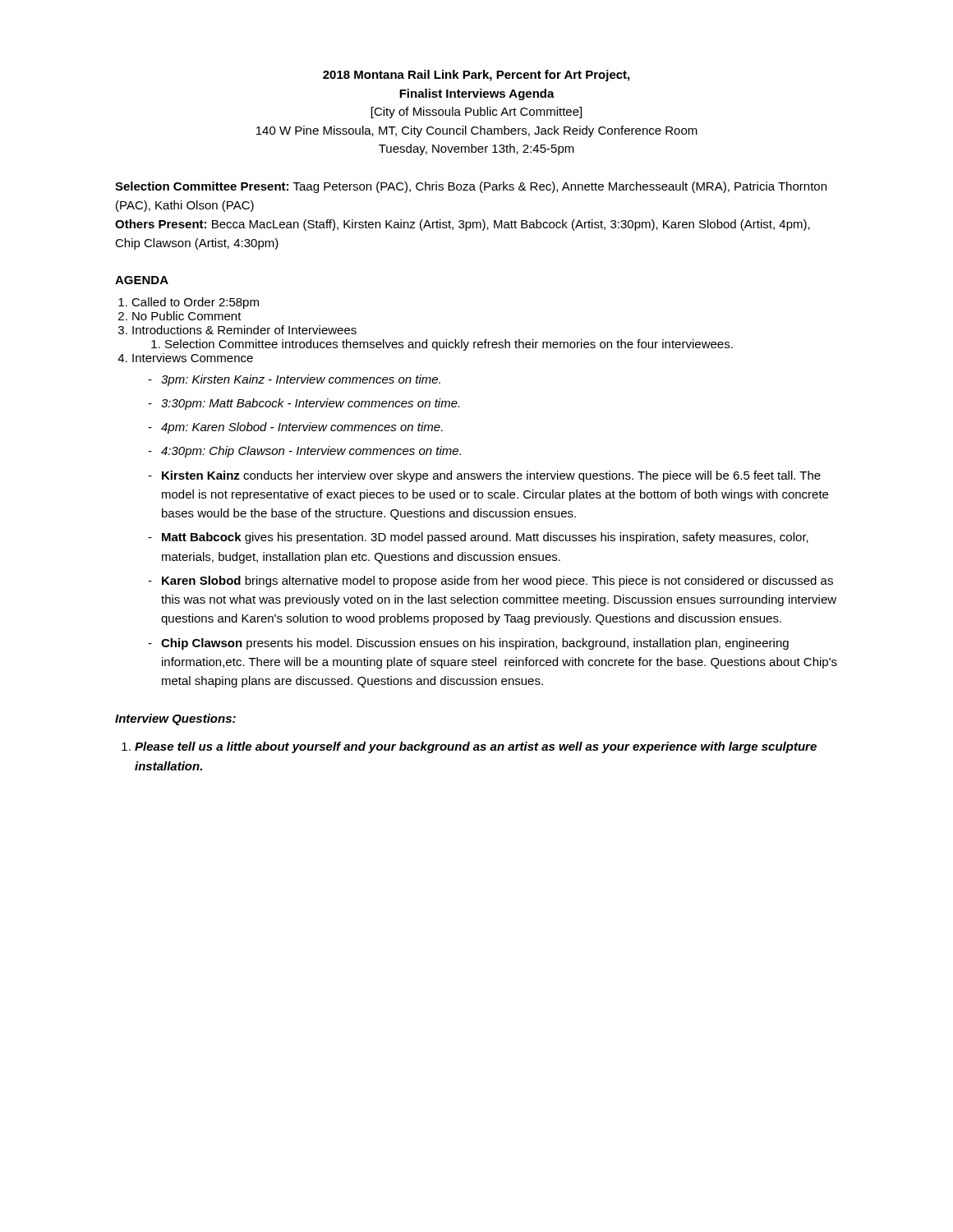Screen dimensions: 1232x953
Task: Select the region starting "2018 Montana Rail Link Park, Percent"
Action: point(476,112)
